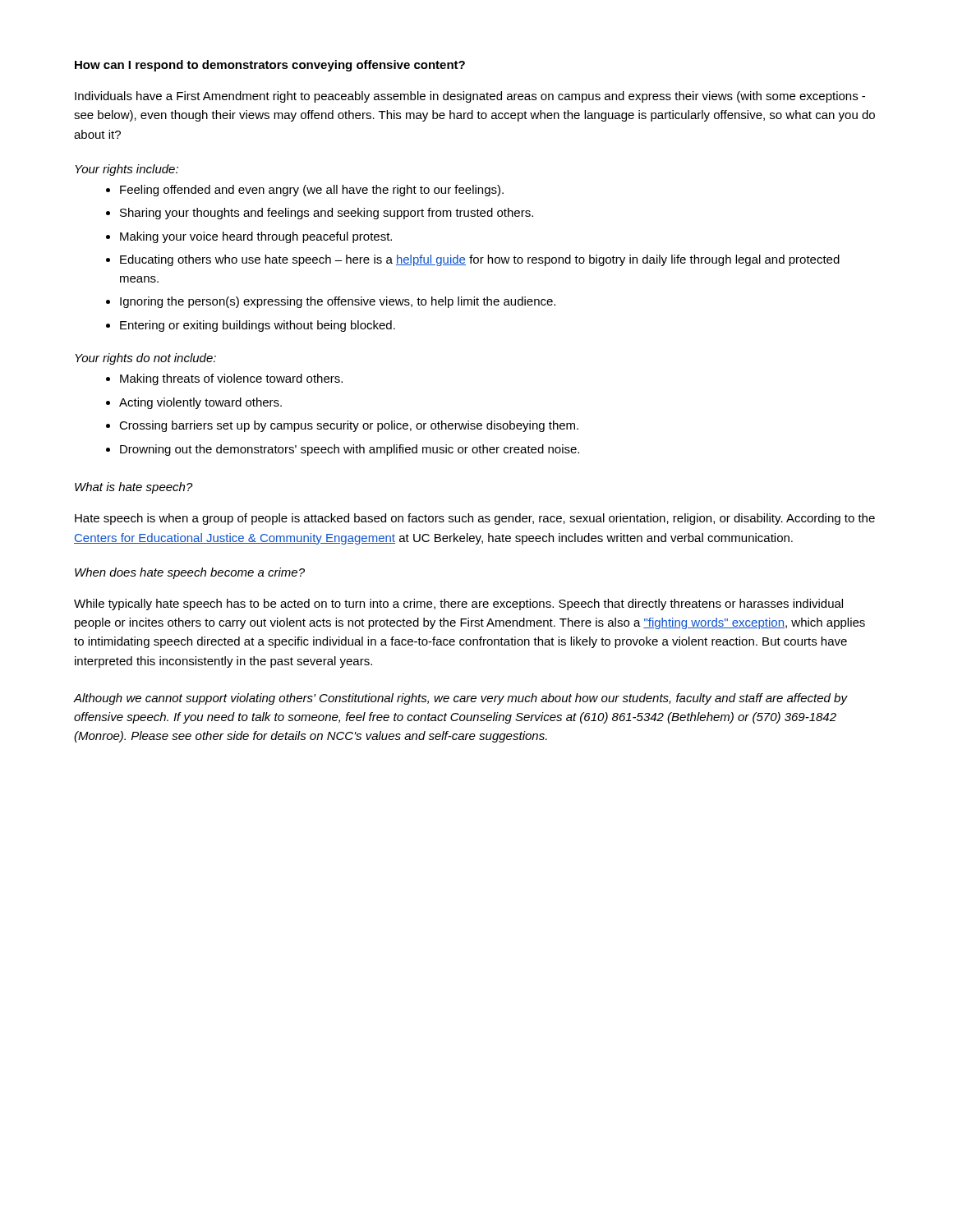The width and height of the screenshot is (953, 1232).
Task: Locate the block of text that opens with "Educating others who use hate speech – here"
Action: [x=479, y=269]
